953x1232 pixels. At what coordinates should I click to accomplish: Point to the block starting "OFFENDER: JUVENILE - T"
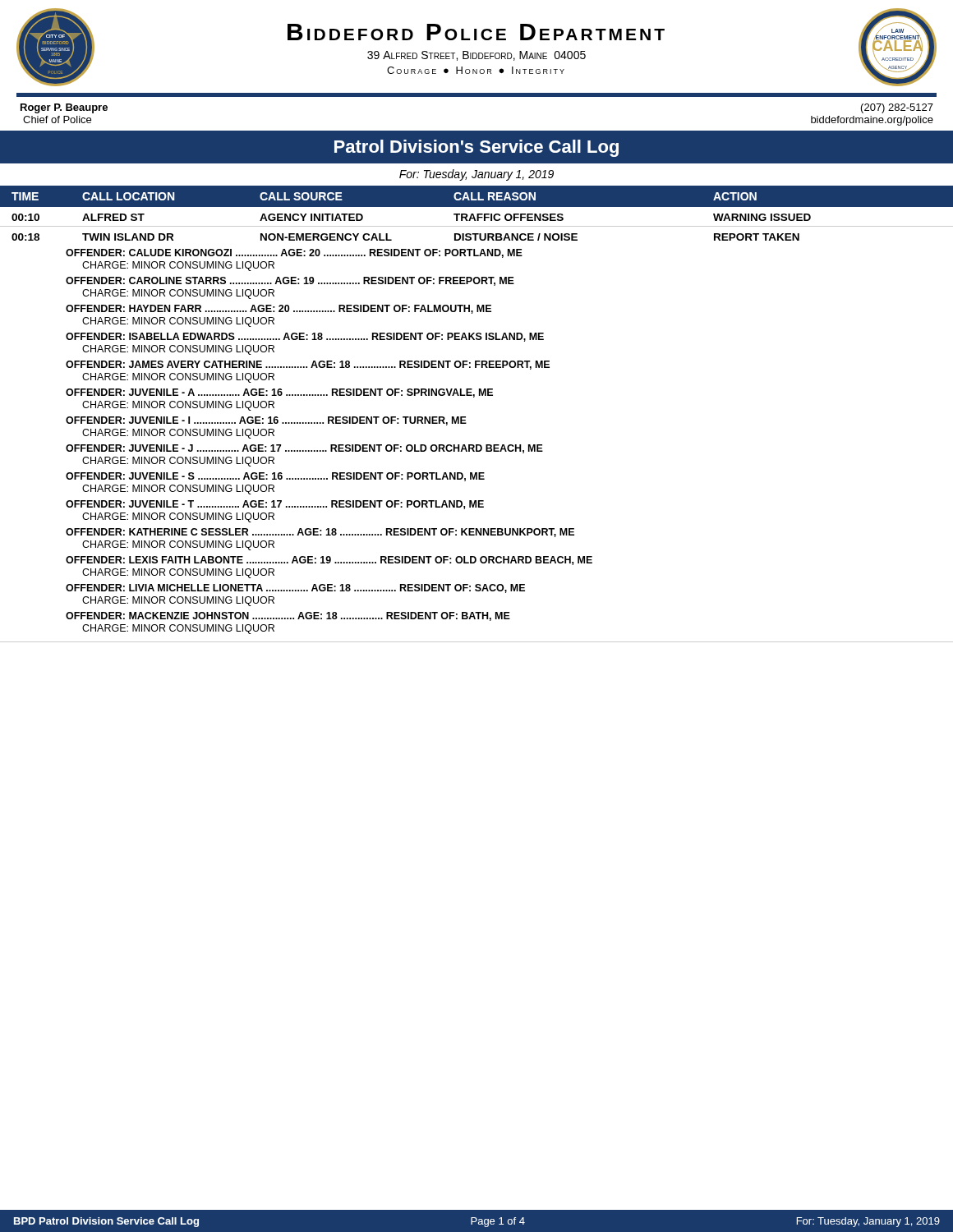coord(275,504)
